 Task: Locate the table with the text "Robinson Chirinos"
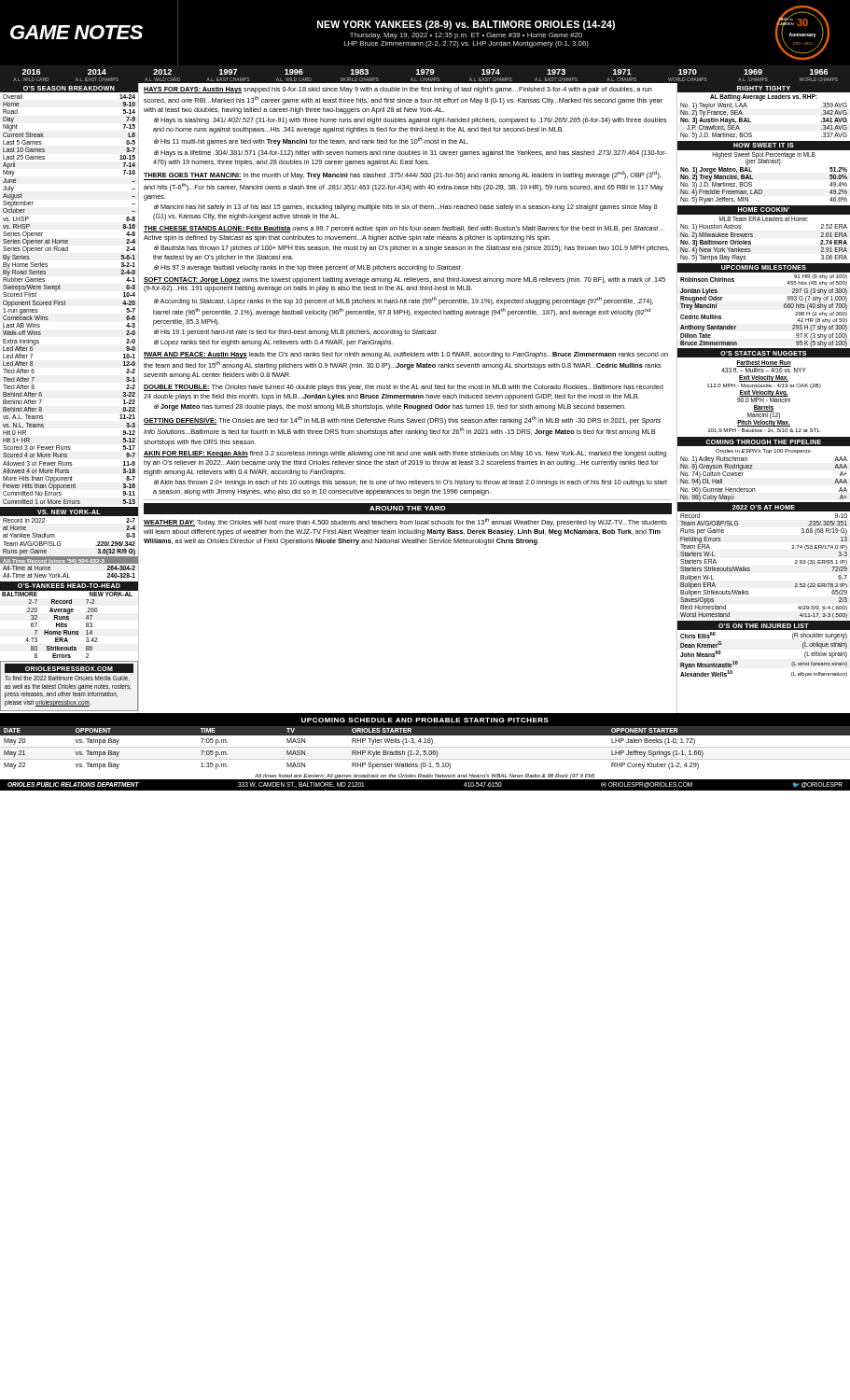click(x=764, y=305)
